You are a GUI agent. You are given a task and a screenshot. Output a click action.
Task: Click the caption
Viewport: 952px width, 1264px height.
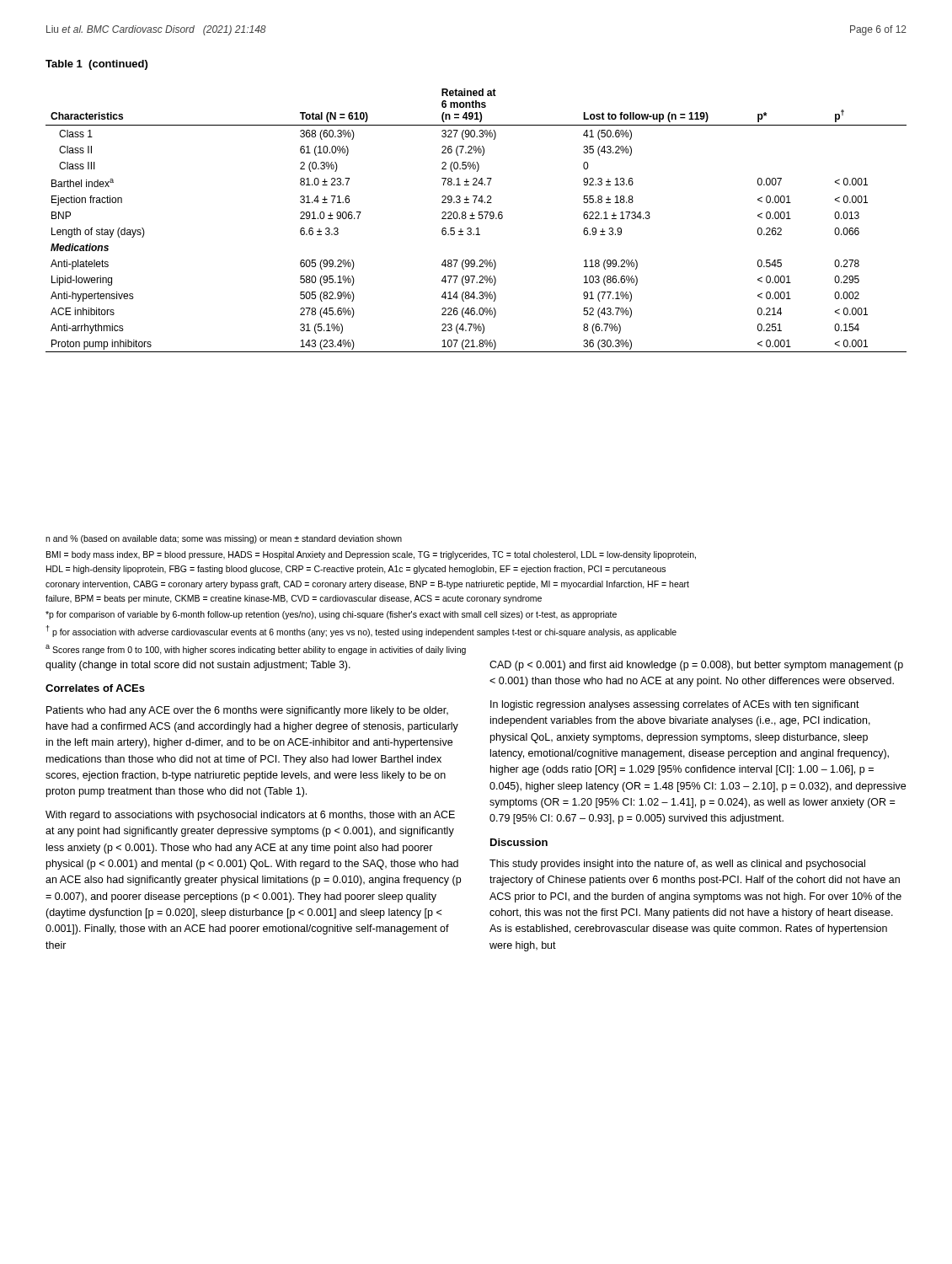click(x=97, y=64)
